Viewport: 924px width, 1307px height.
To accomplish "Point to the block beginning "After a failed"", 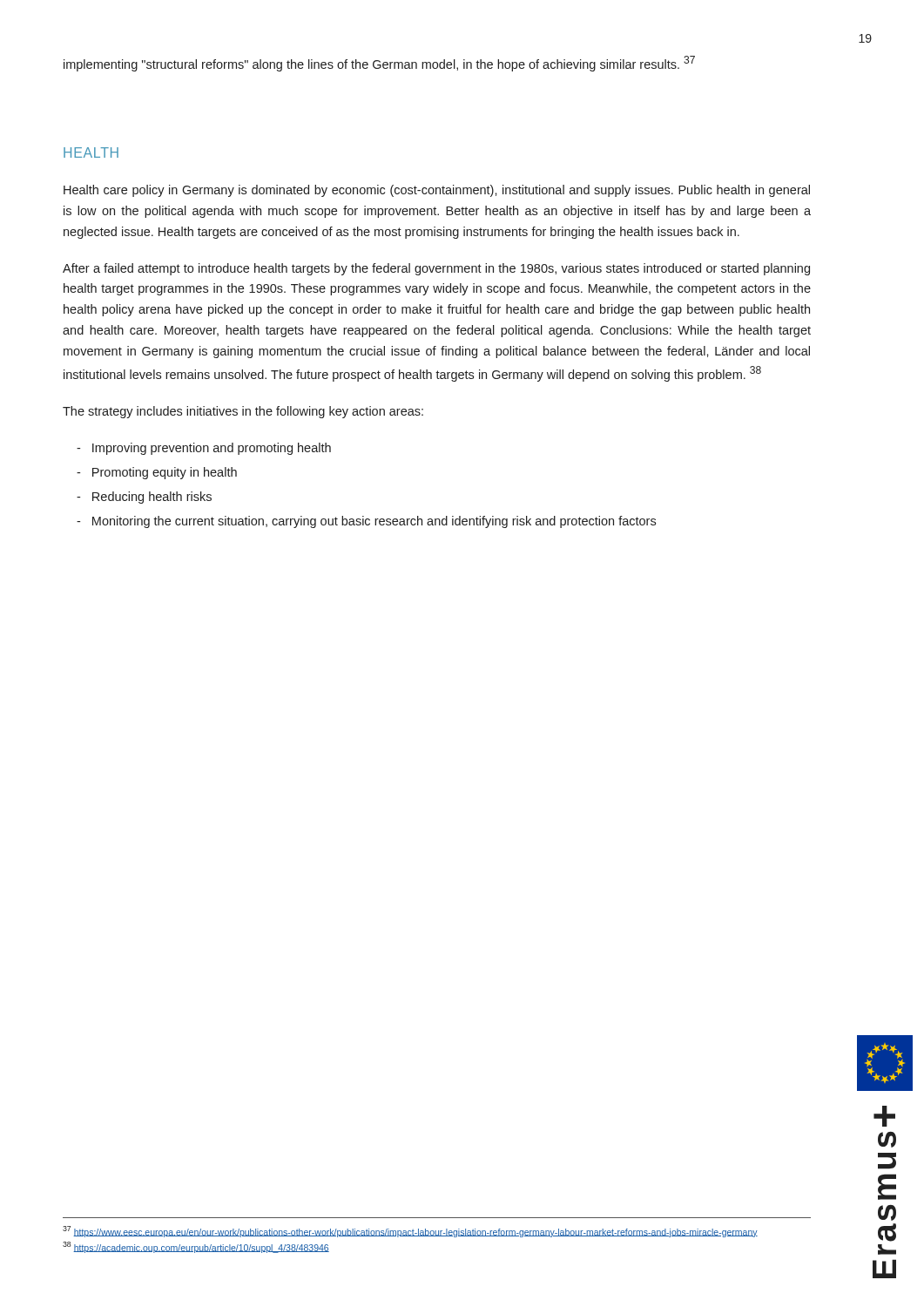I will pyautogui.click(x=437, y=321).
